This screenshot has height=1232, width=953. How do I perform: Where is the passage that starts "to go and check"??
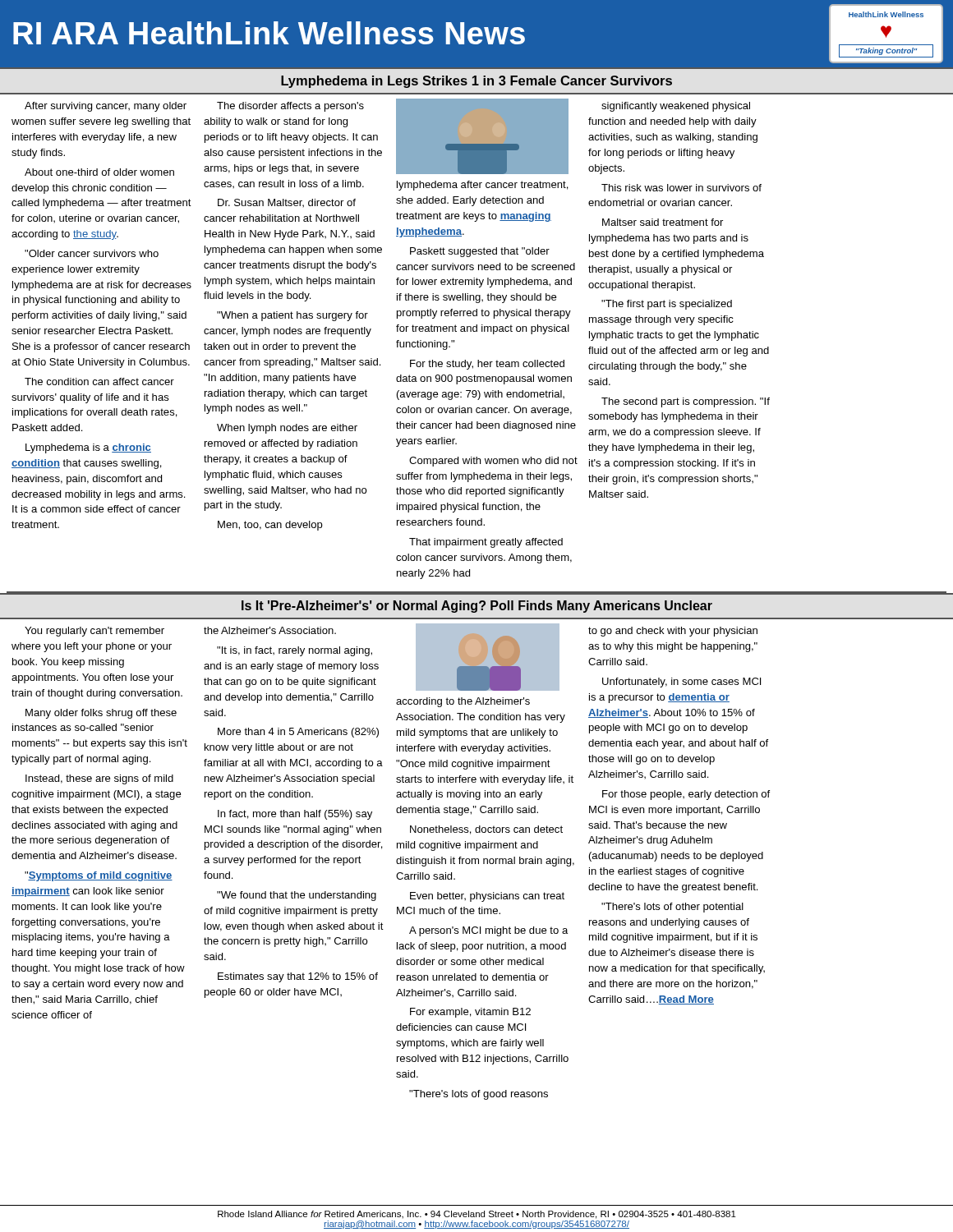click(679, 816)
